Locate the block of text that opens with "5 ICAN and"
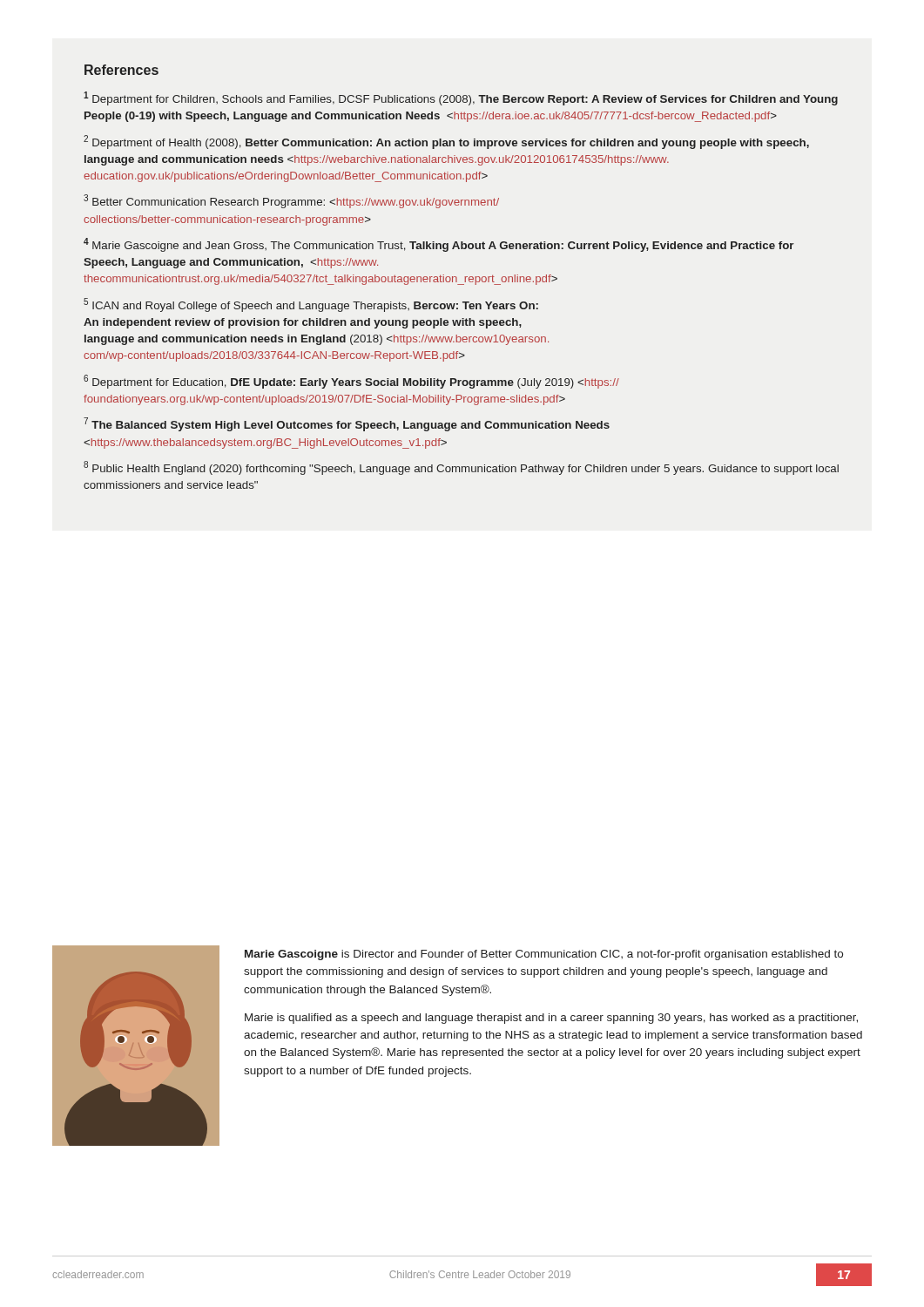 (x=317, y=329)
